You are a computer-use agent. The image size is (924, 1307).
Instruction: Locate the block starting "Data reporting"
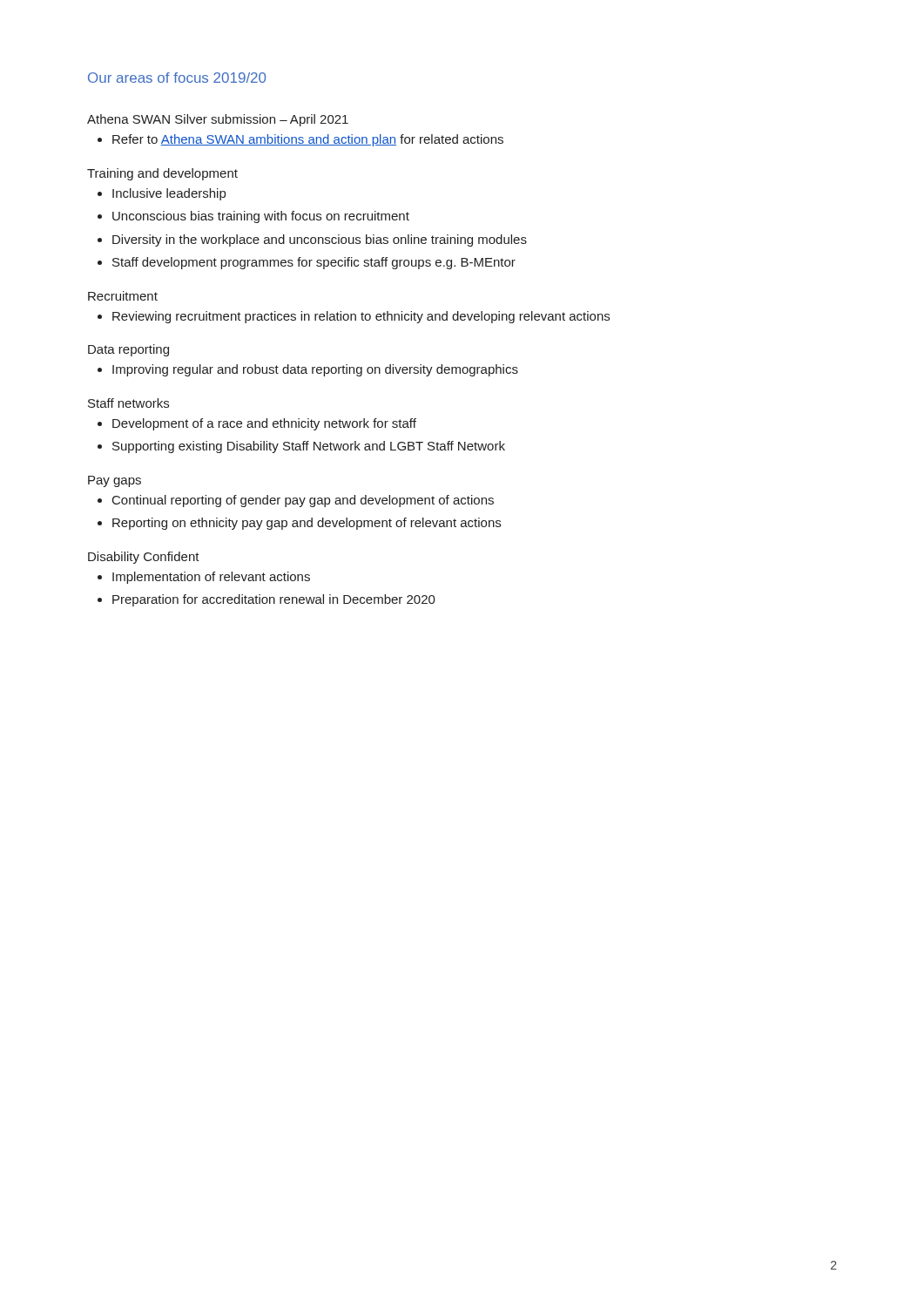click(x=128, y=350)
